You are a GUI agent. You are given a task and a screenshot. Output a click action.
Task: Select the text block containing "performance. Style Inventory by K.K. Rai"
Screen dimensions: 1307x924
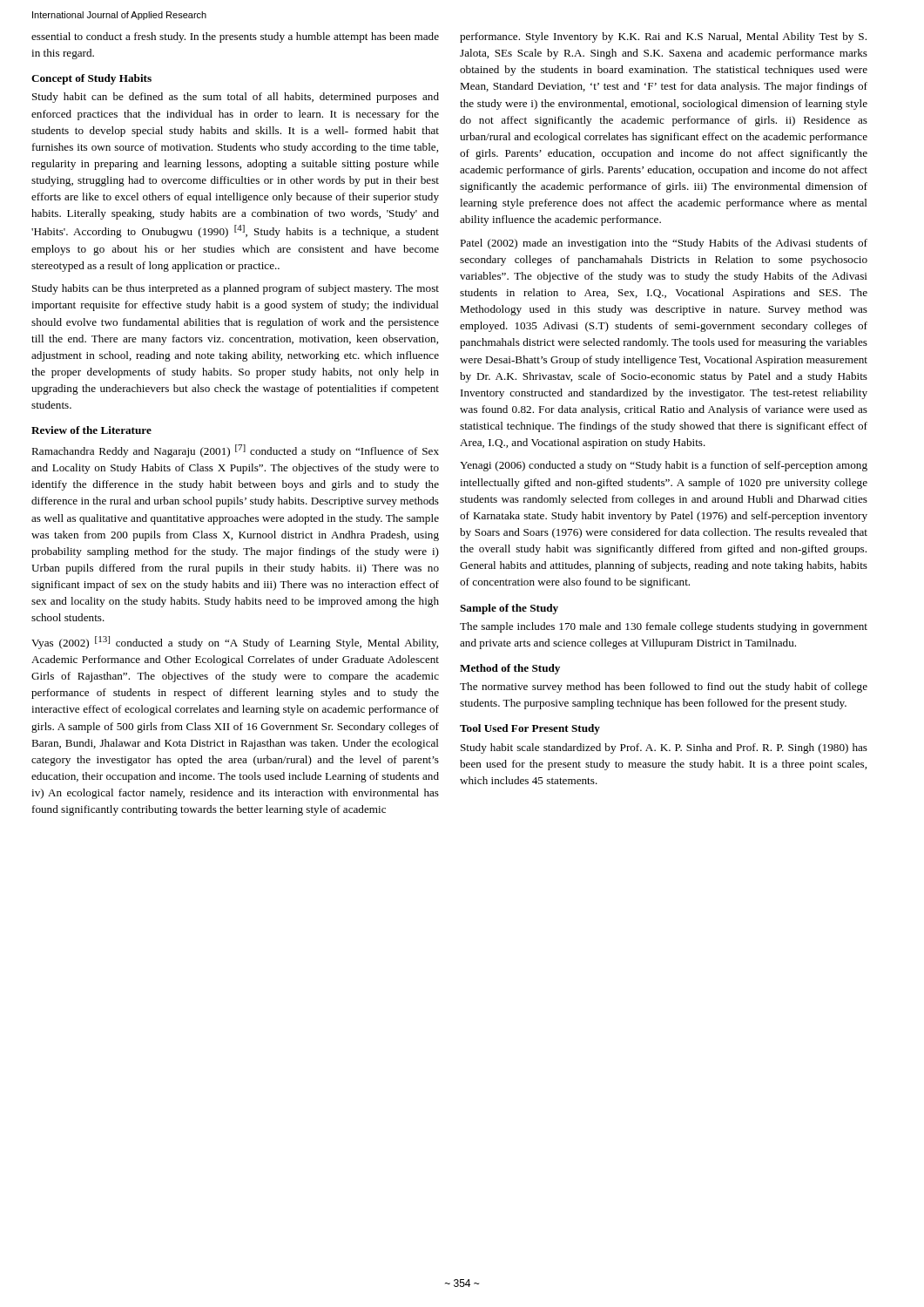664,128
